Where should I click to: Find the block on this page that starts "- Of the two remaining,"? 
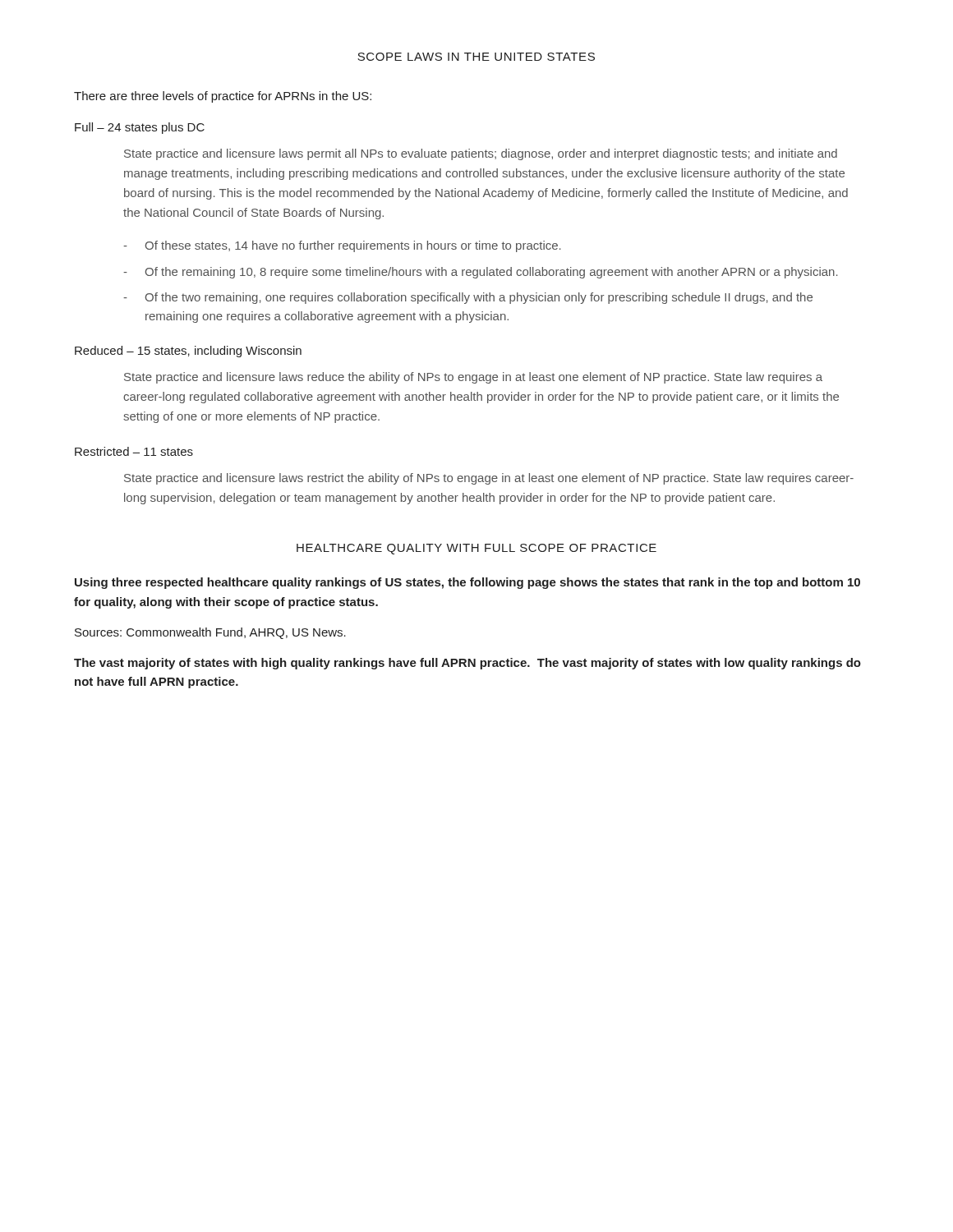(489, 306)
